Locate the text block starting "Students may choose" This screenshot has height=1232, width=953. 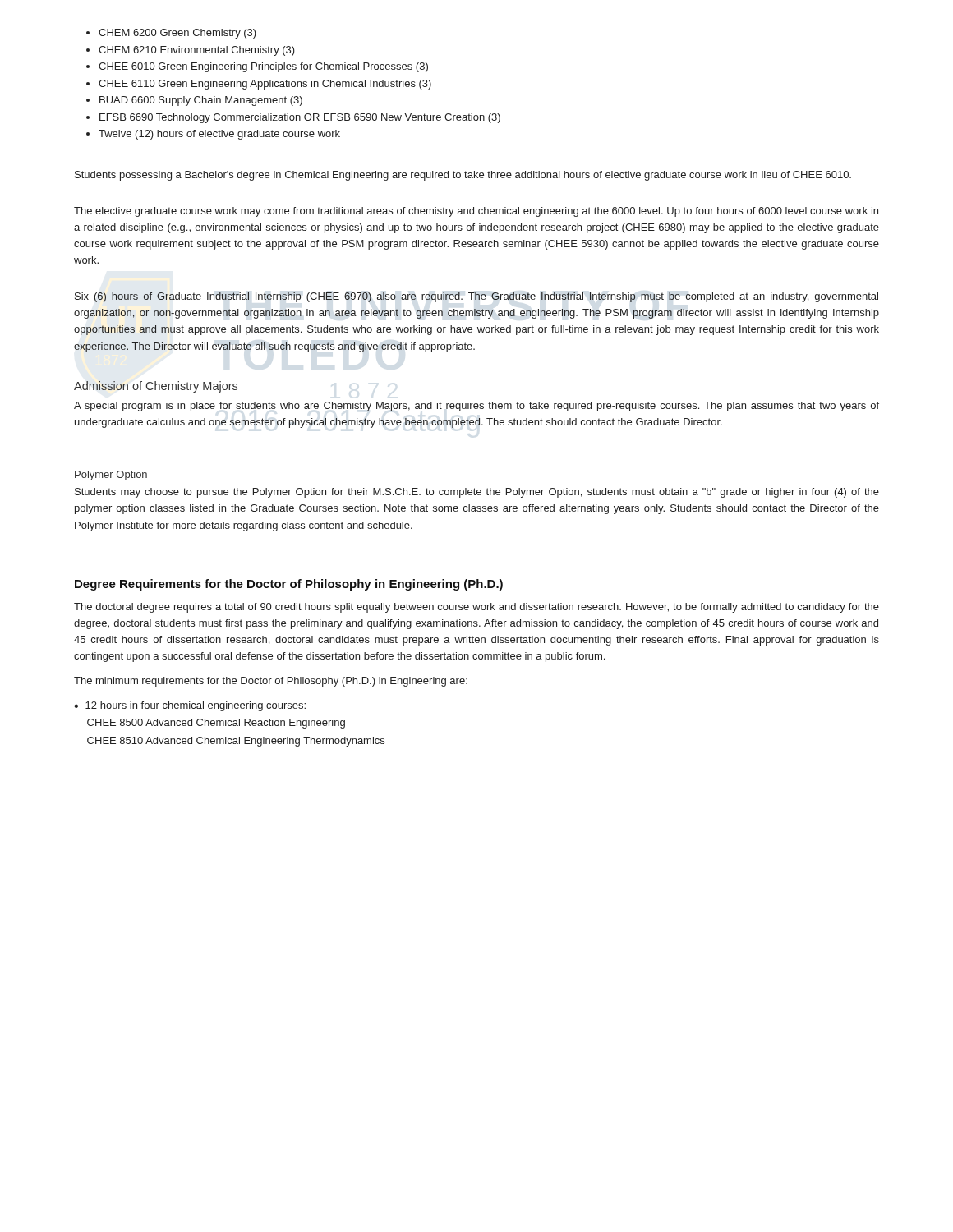476,508
